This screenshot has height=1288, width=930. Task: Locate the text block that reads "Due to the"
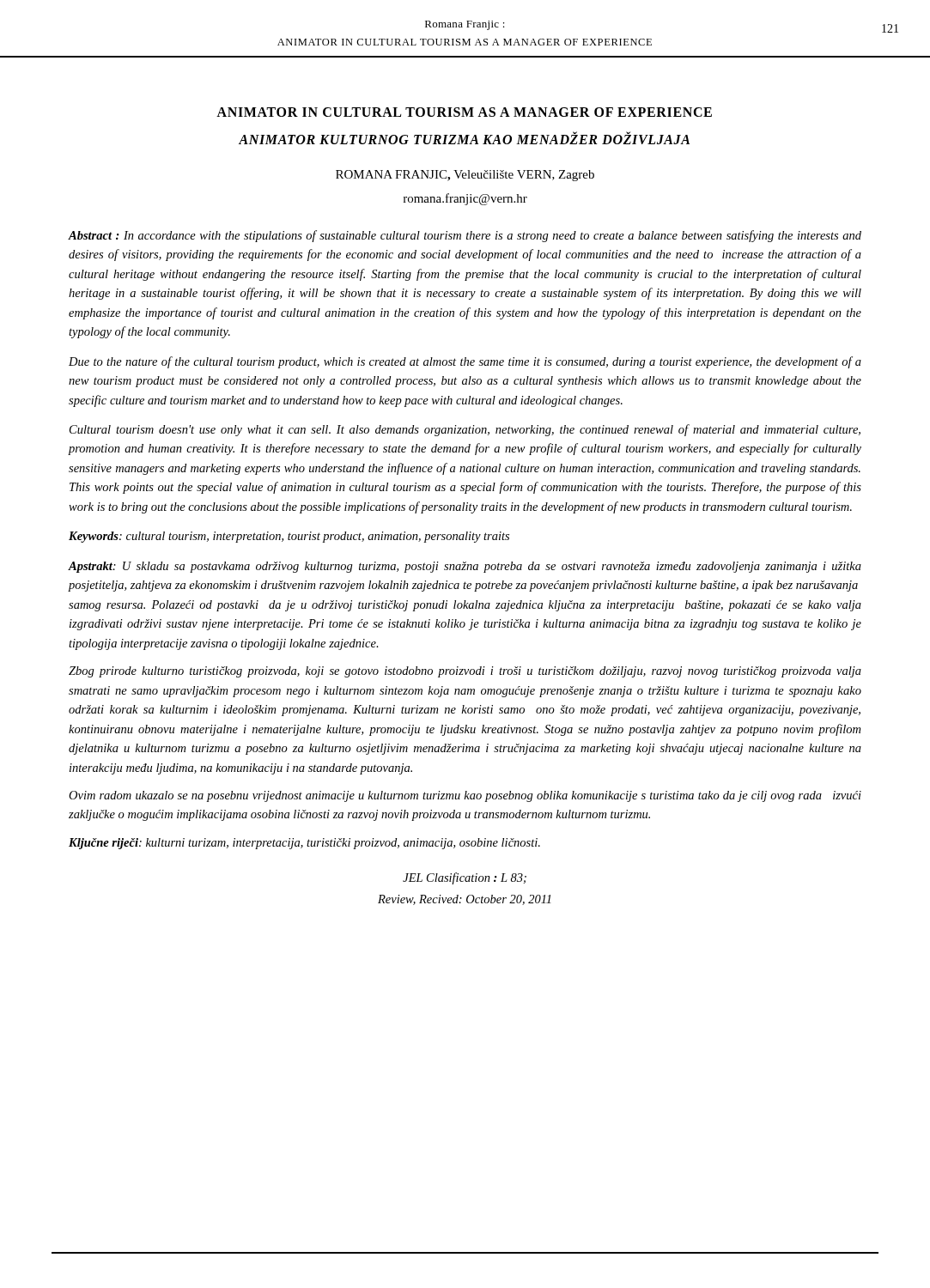(465, 380)
